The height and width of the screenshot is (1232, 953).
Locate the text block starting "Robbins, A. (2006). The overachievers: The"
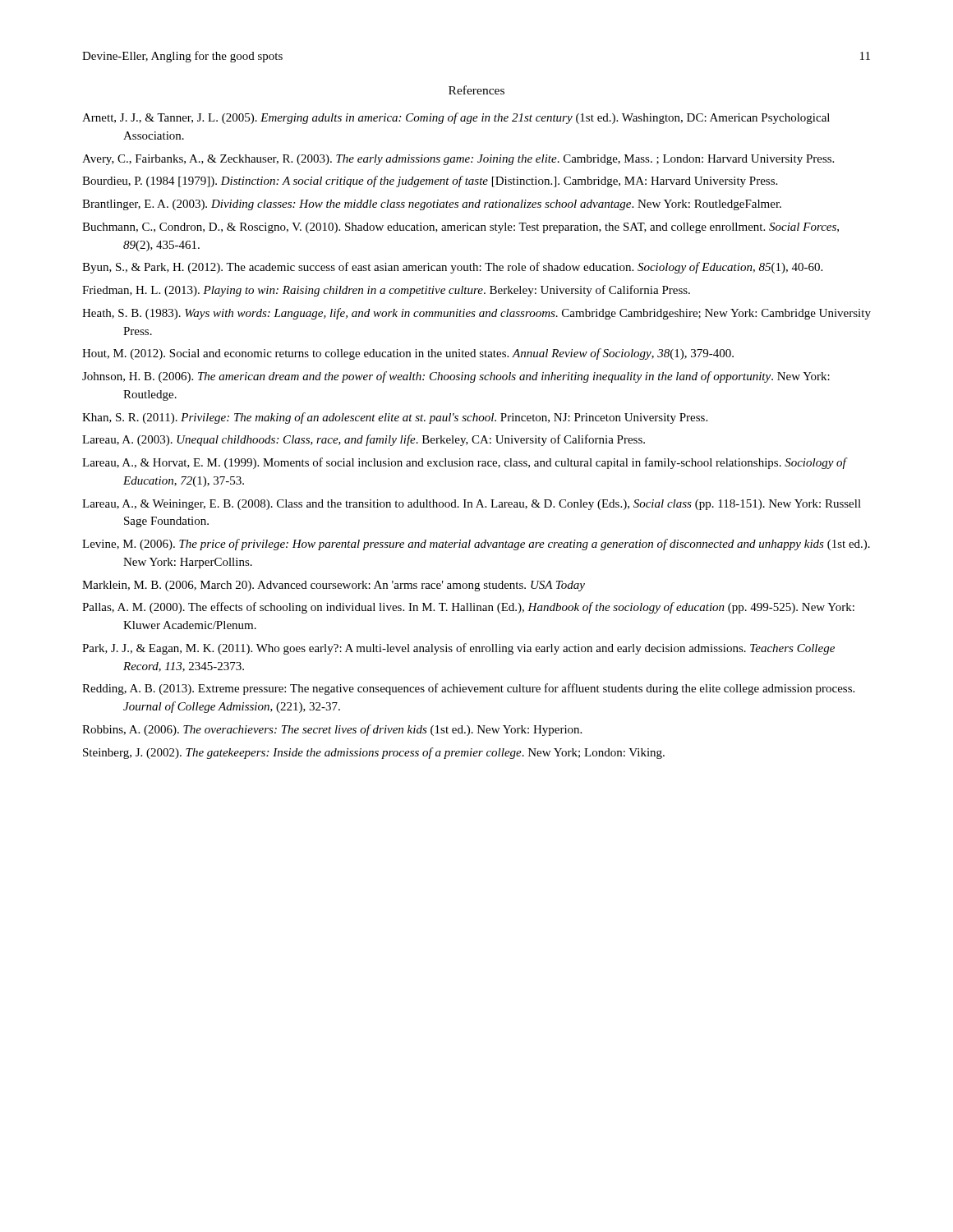(332, 729)
